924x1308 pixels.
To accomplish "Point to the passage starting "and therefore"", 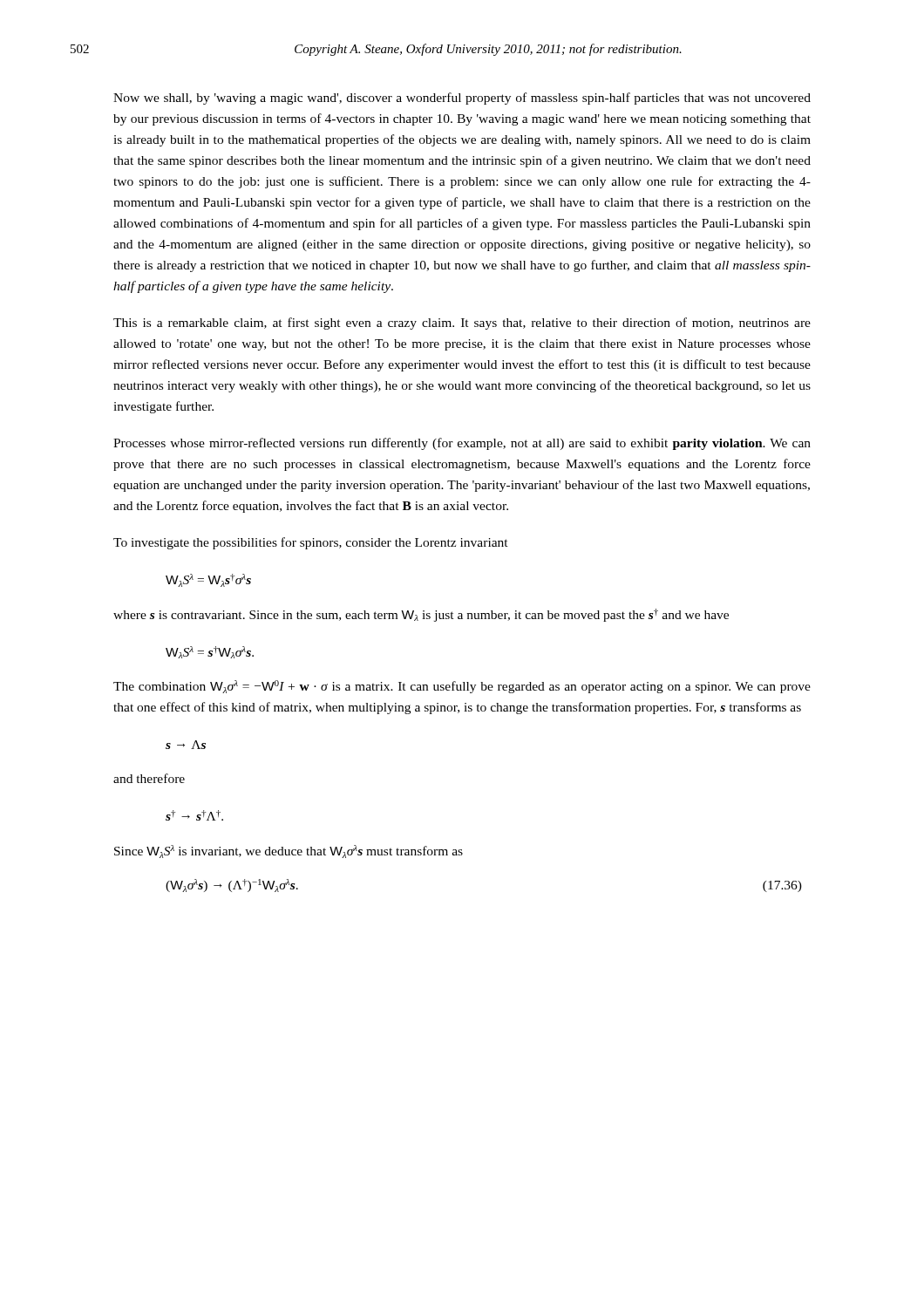I will coord(149,779).
